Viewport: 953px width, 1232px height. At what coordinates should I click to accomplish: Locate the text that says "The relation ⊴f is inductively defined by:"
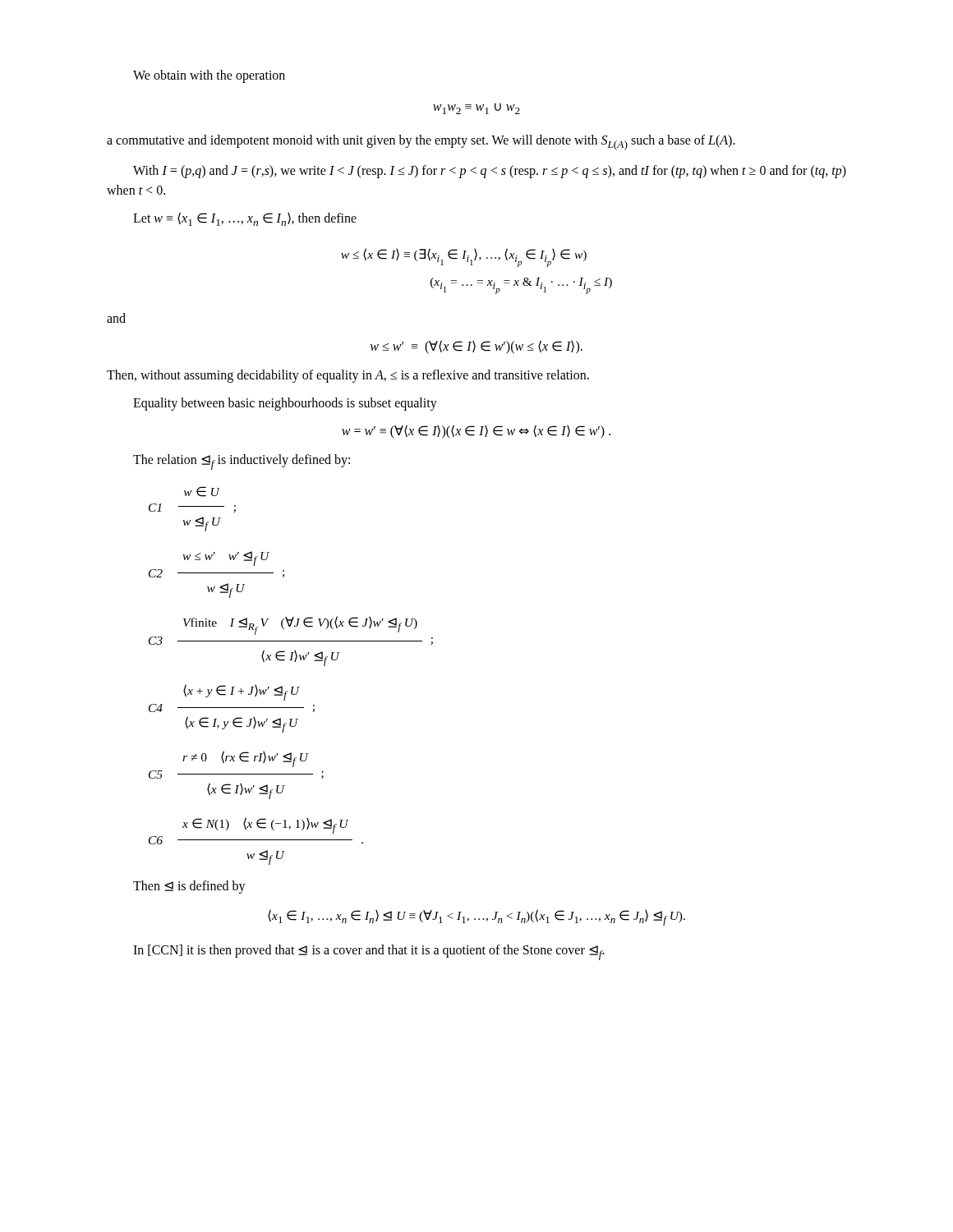pos(242,461)
